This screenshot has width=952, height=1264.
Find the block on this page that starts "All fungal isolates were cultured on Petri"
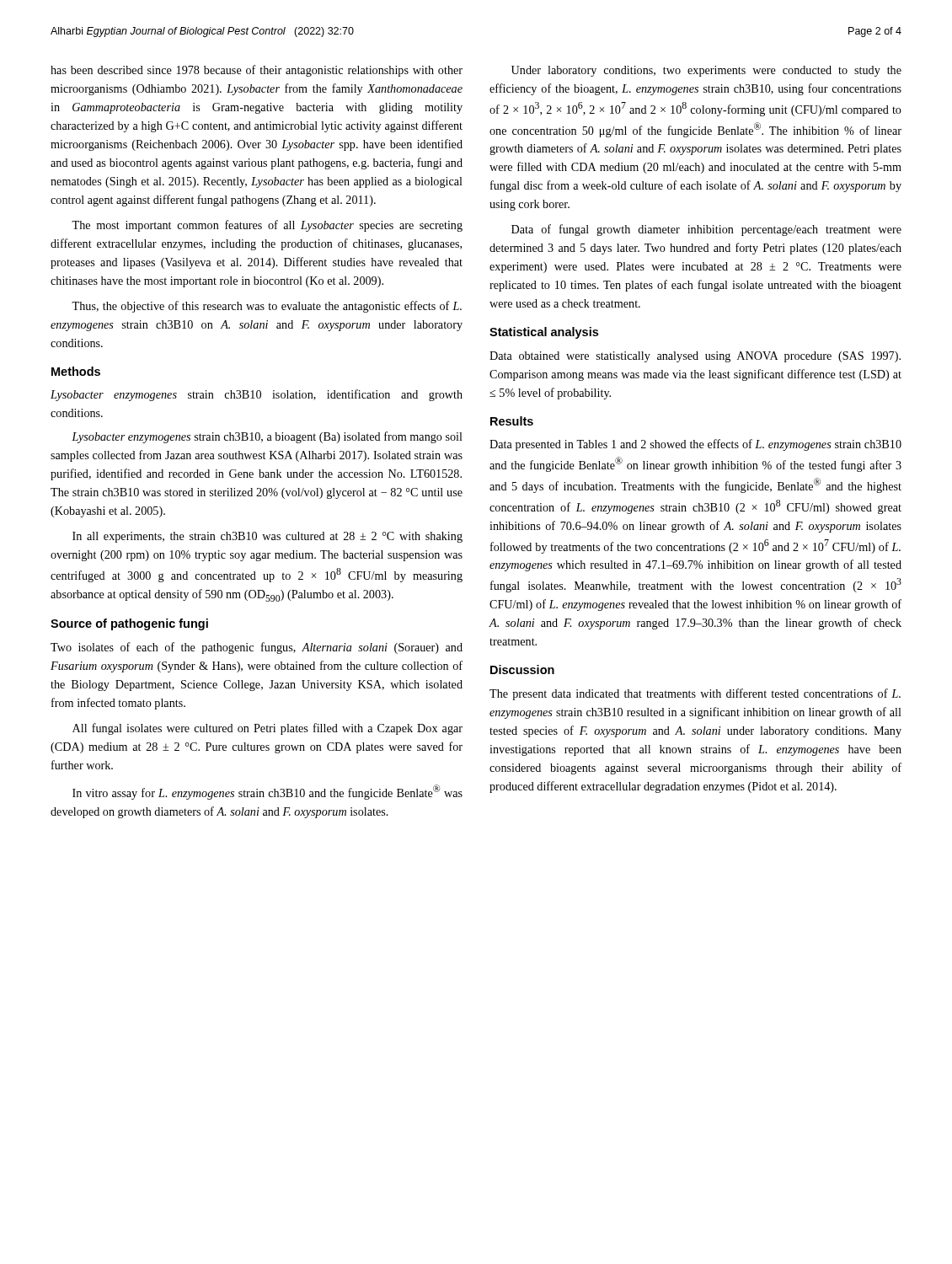[x=257, y=747]
